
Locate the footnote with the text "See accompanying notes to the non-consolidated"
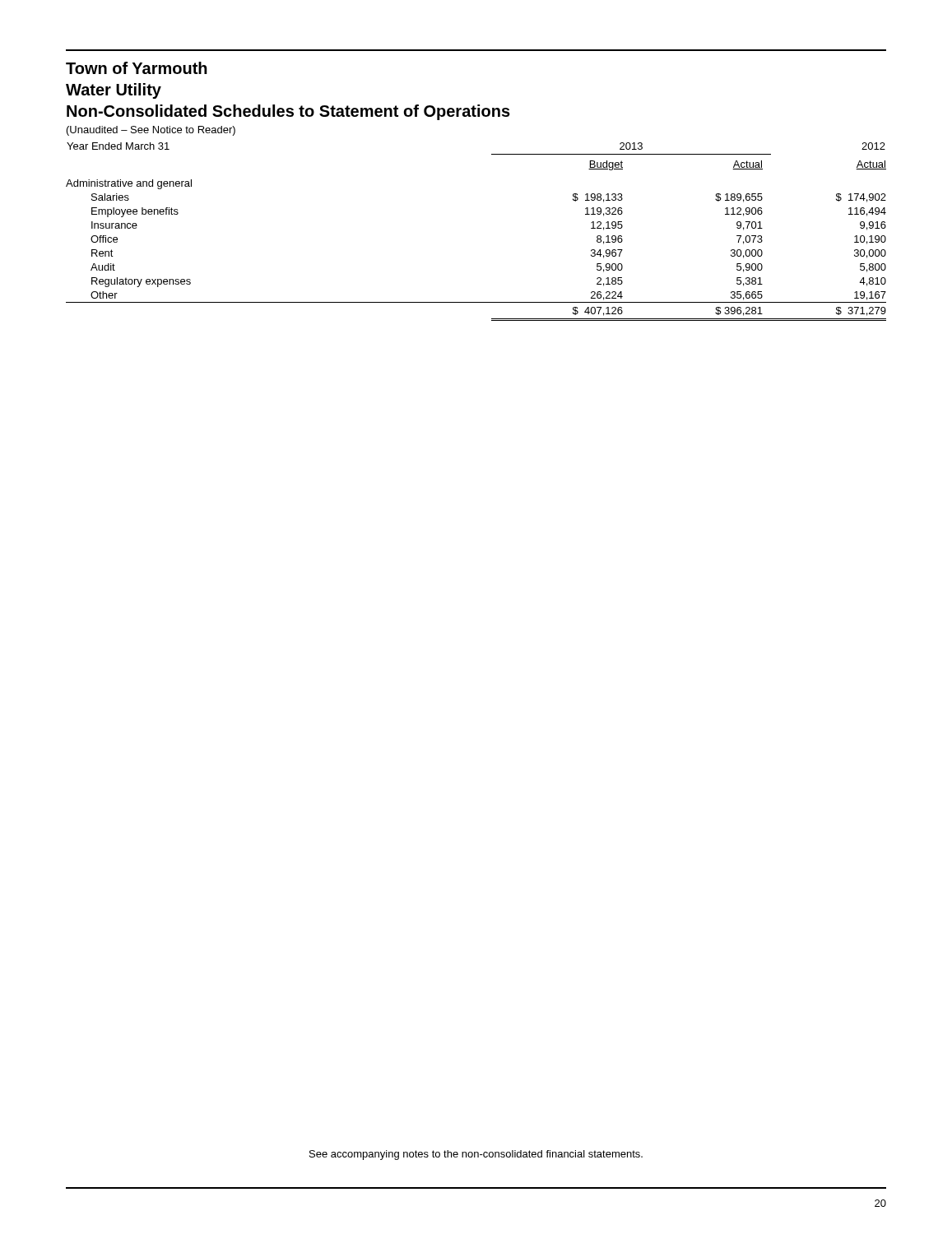[476, 1154]
